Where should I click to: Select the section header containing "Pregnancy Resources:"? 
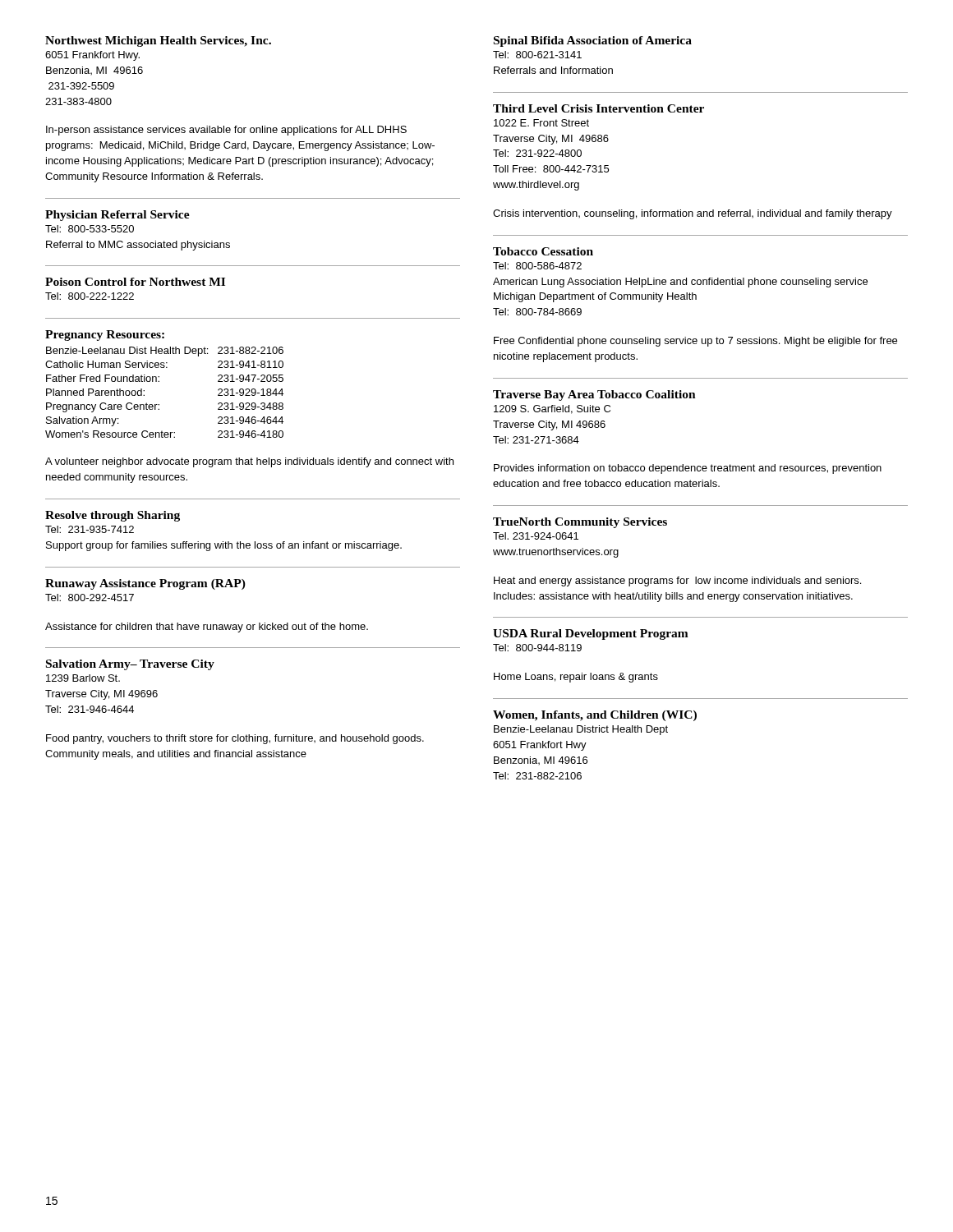click(105, 334)
